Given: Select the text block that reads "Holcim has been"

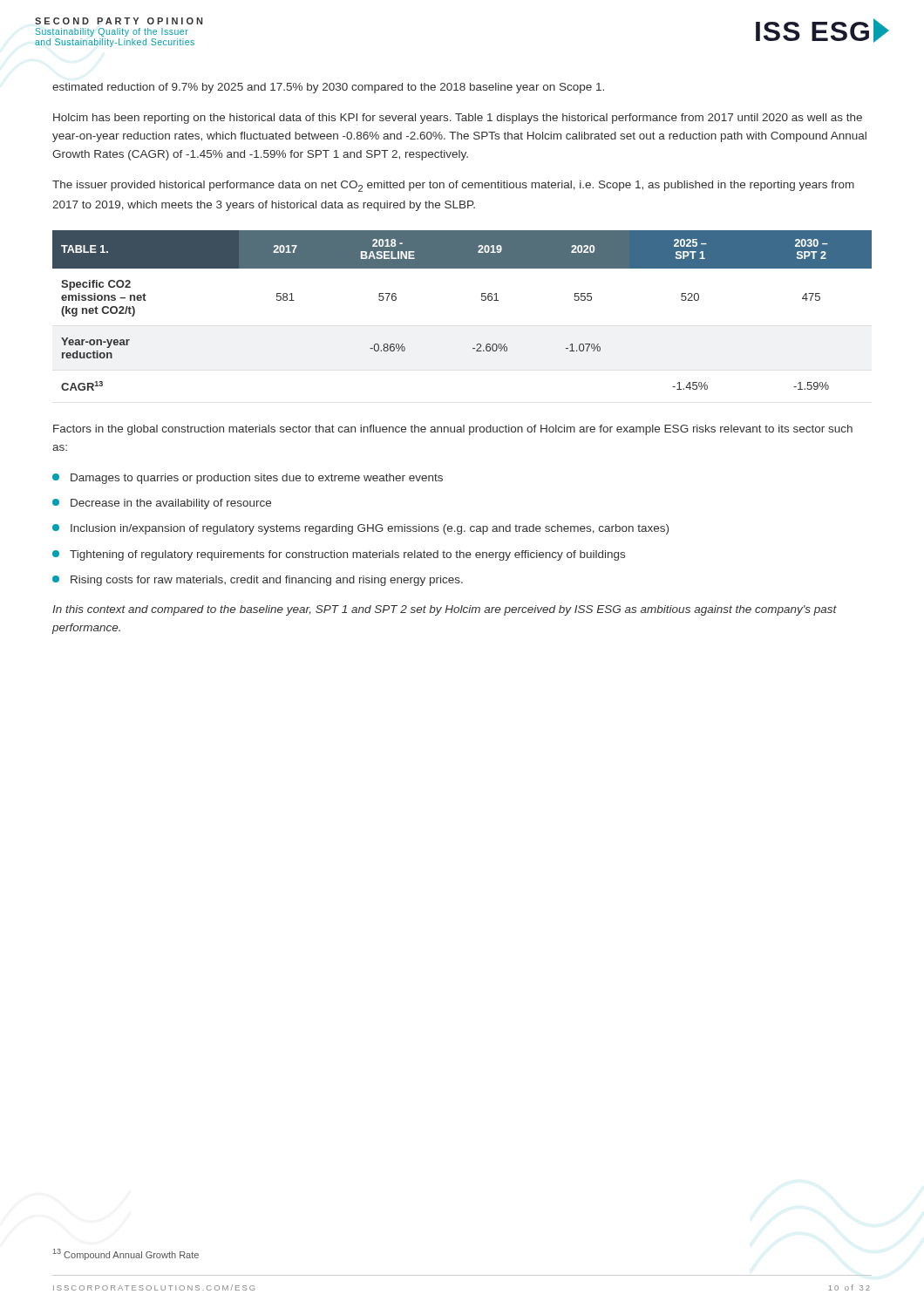Looking at the screenshot, I should 460,135.
